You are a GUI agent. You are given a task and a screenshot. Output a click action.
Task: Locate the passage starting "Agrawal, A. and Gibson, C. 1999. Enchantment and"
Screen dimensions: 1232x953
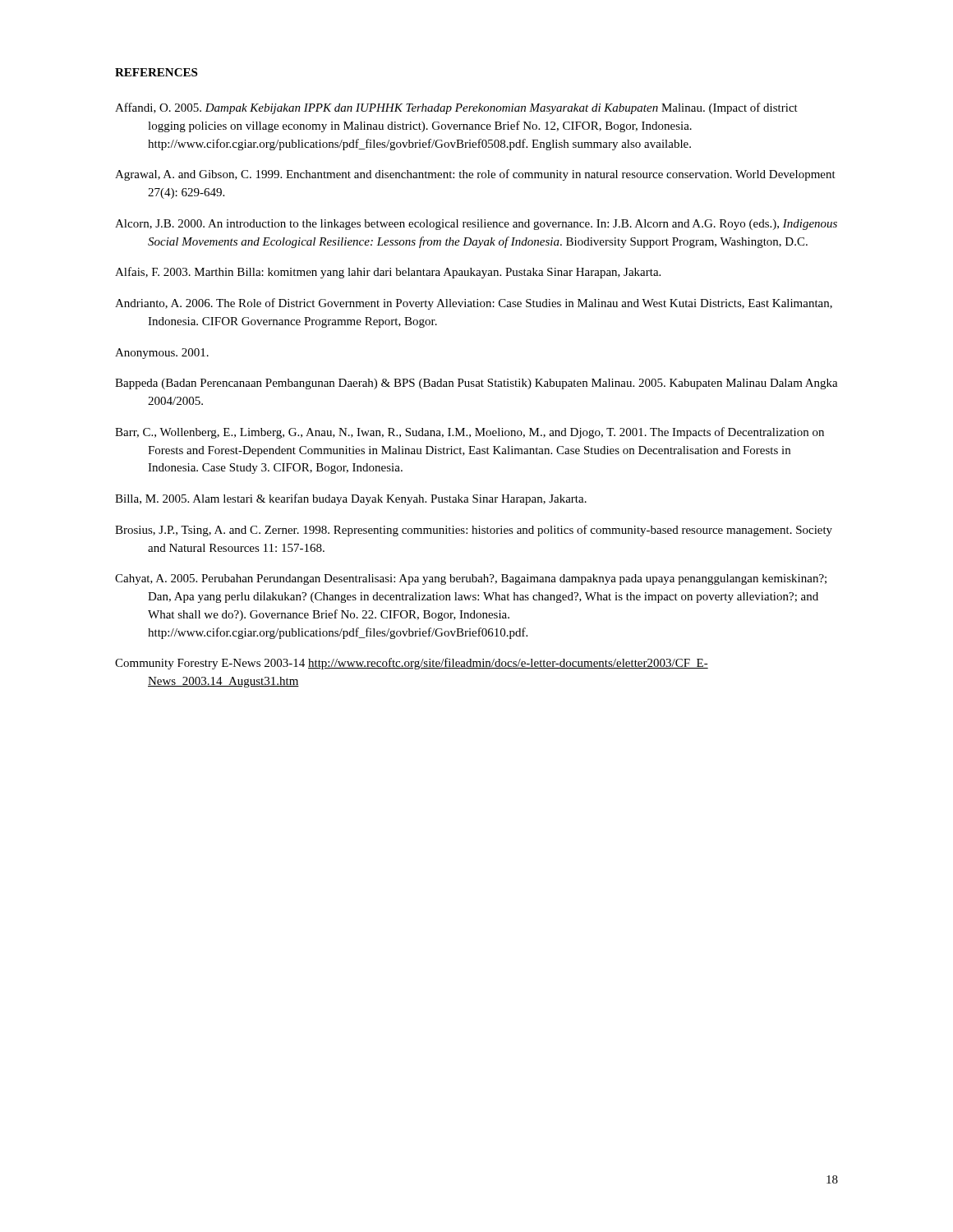pyautogui.click(x=476, y=184)
